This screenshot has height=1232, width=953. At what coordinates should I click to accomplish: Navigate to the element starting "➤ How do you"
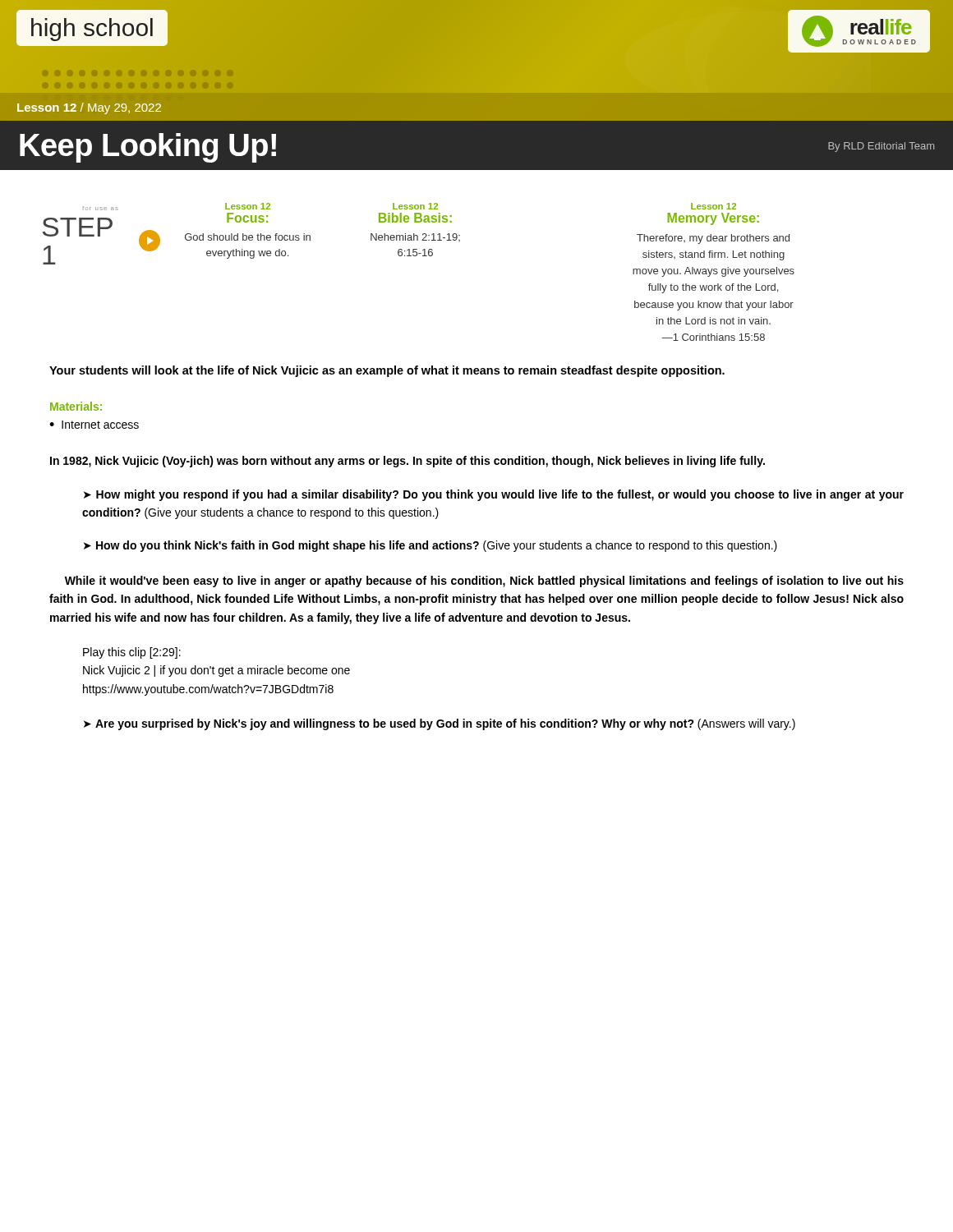(493, 546)
